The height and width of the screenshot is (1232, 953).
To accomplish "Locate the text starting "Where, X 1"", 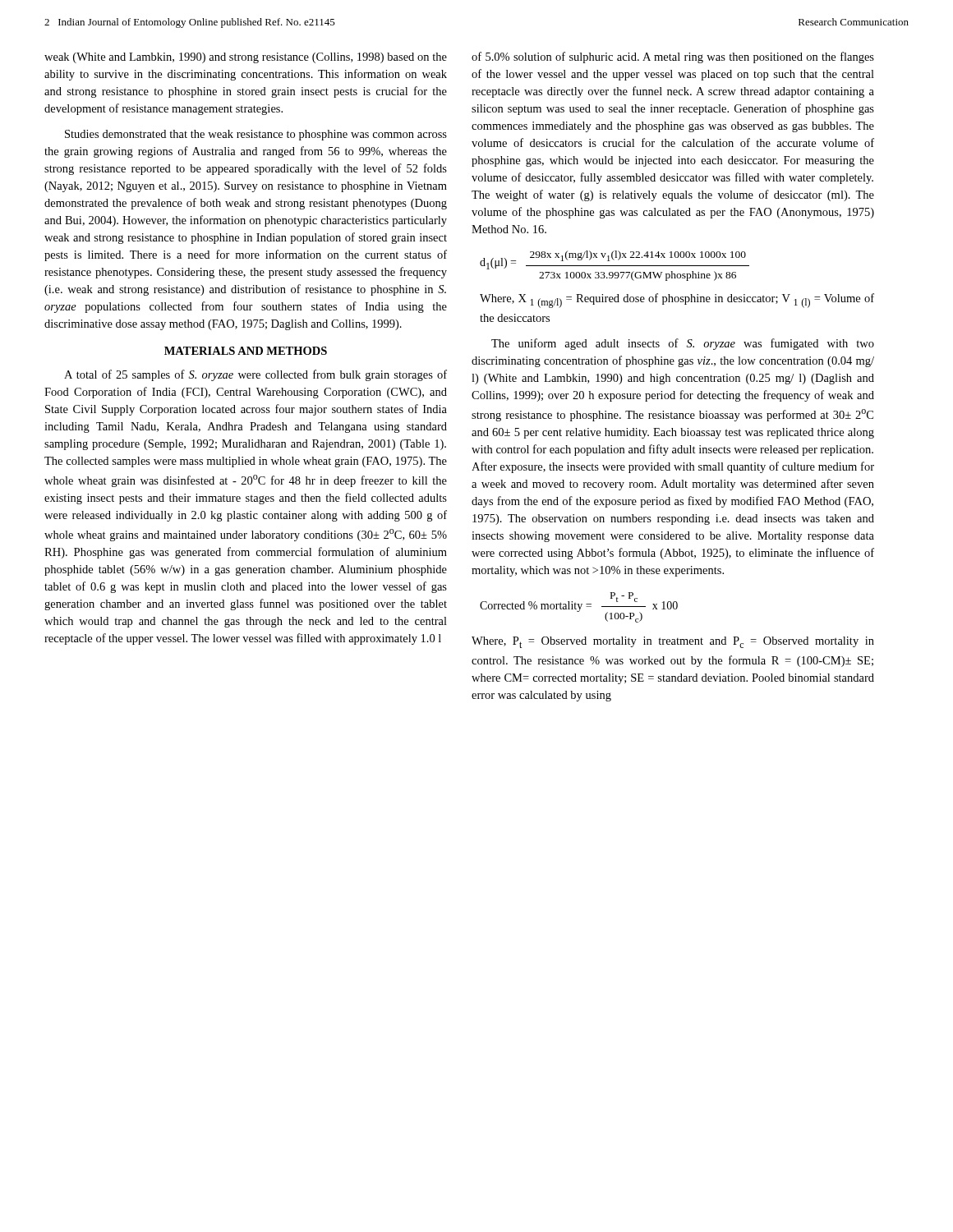I will 677,308.
